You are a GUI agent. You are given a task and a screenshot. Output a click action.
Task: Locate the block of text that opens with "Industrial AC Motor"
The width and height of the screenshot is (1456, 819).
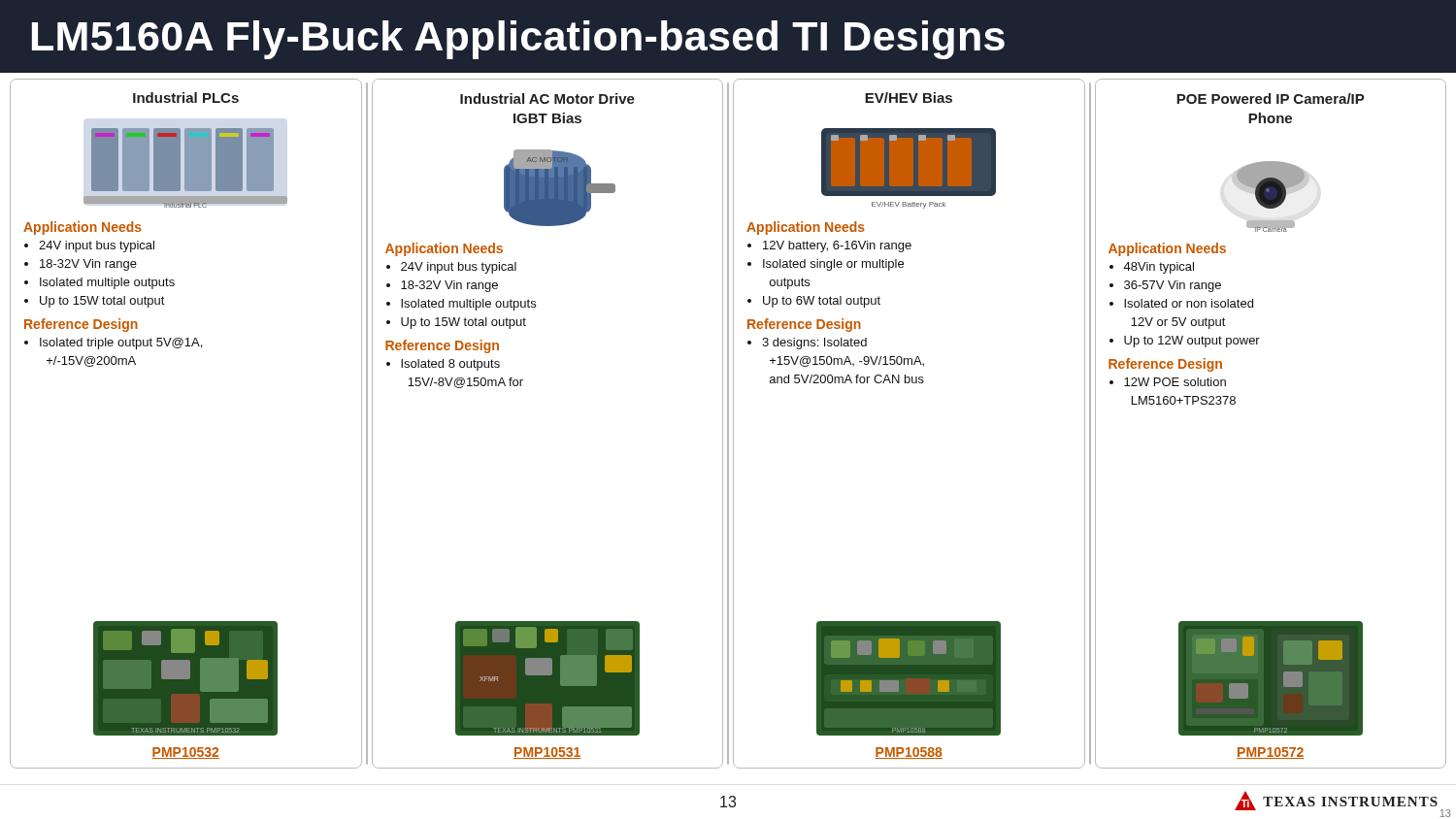[x=547, y=98]
